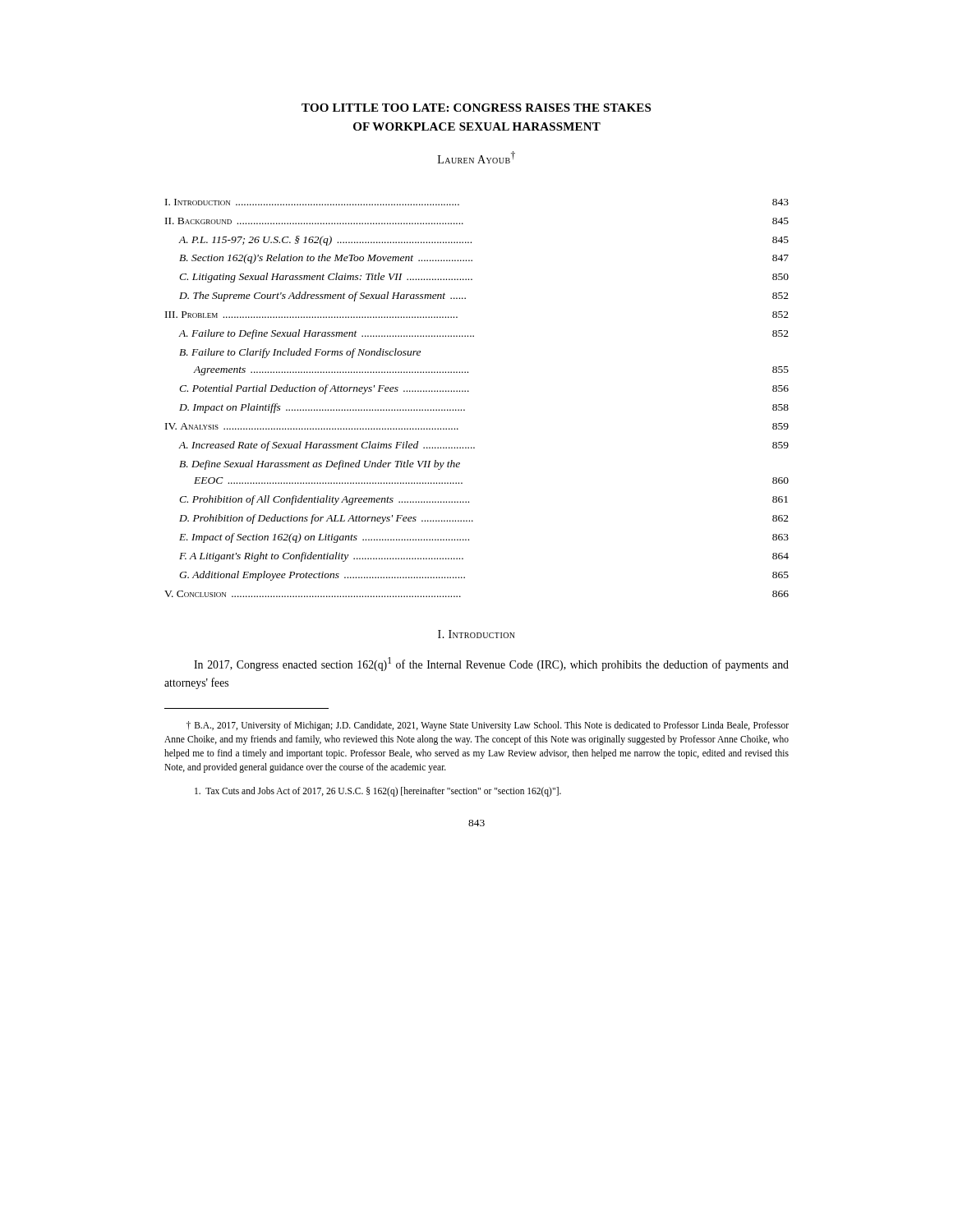Click the passage that begins "D. Prohibition of Deductions for ALL Attorneys'"
This screenshot has width=953, height=1232.
tap(476, 519)
